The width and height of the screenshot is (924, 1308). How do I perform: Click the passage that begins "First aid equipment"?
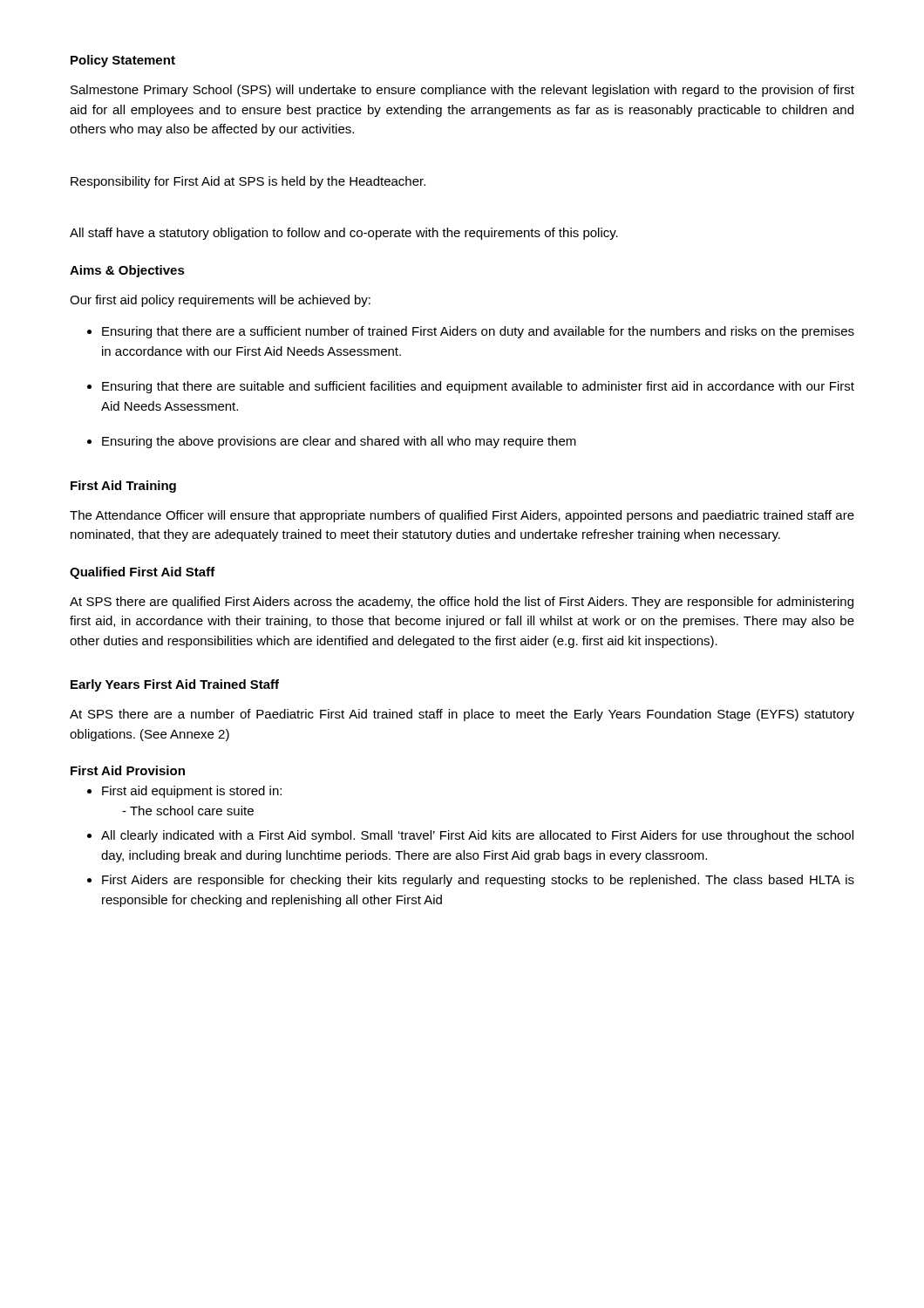point(192,792)
